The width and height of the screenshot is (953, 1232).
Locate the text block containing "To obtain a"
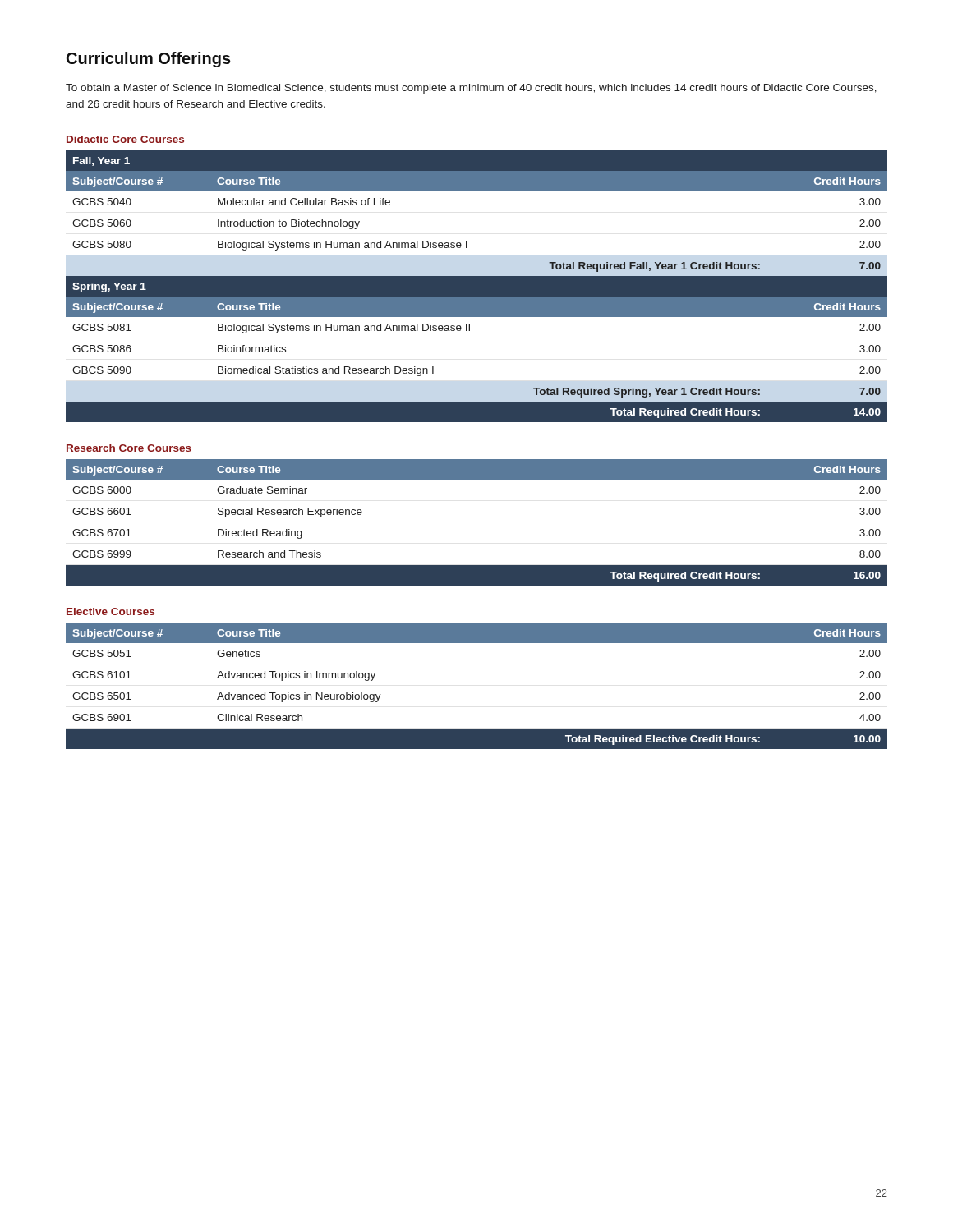pos(471,96)
